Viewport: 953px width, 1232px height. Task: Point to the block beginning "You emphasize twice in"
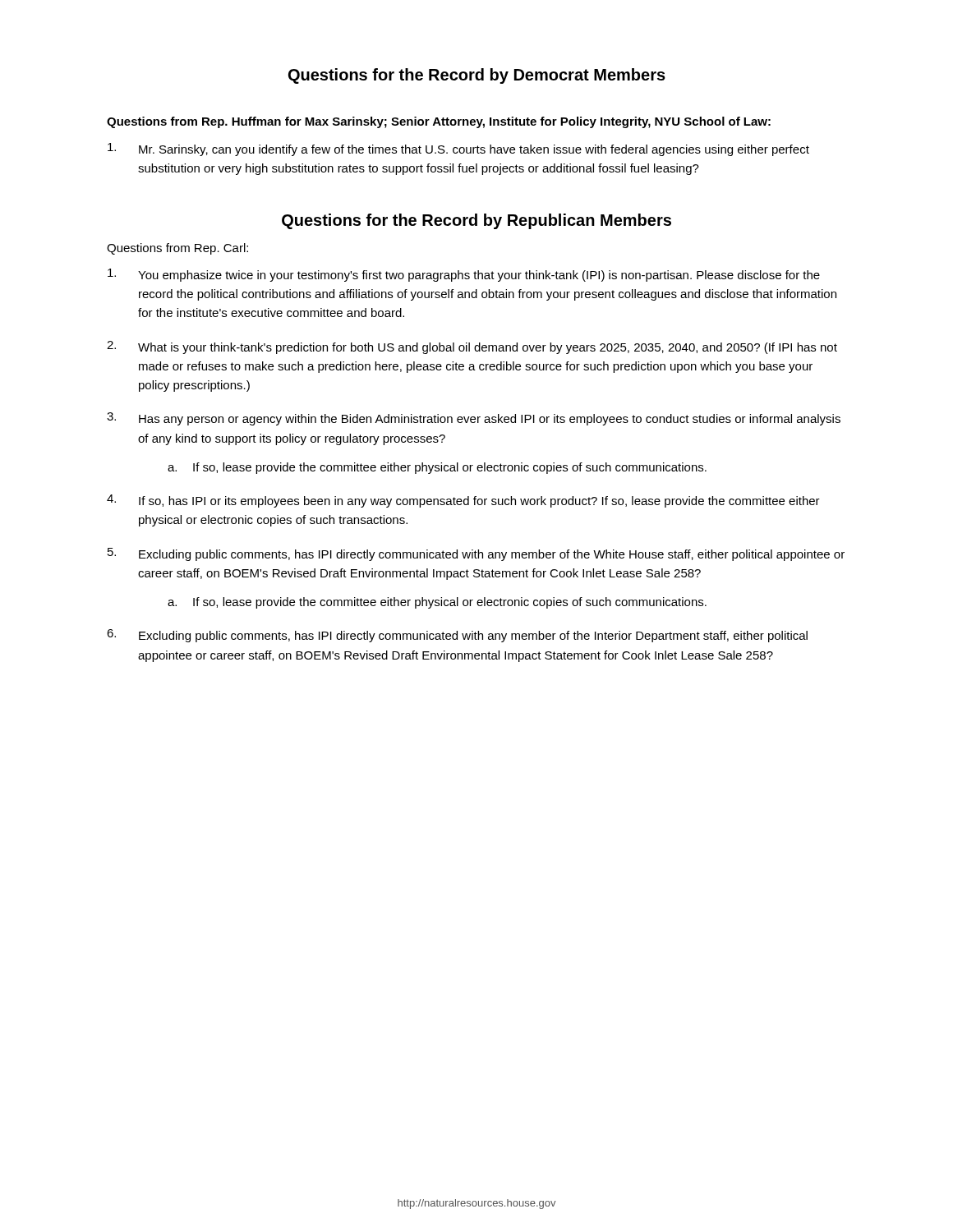[x=476, y=294]
